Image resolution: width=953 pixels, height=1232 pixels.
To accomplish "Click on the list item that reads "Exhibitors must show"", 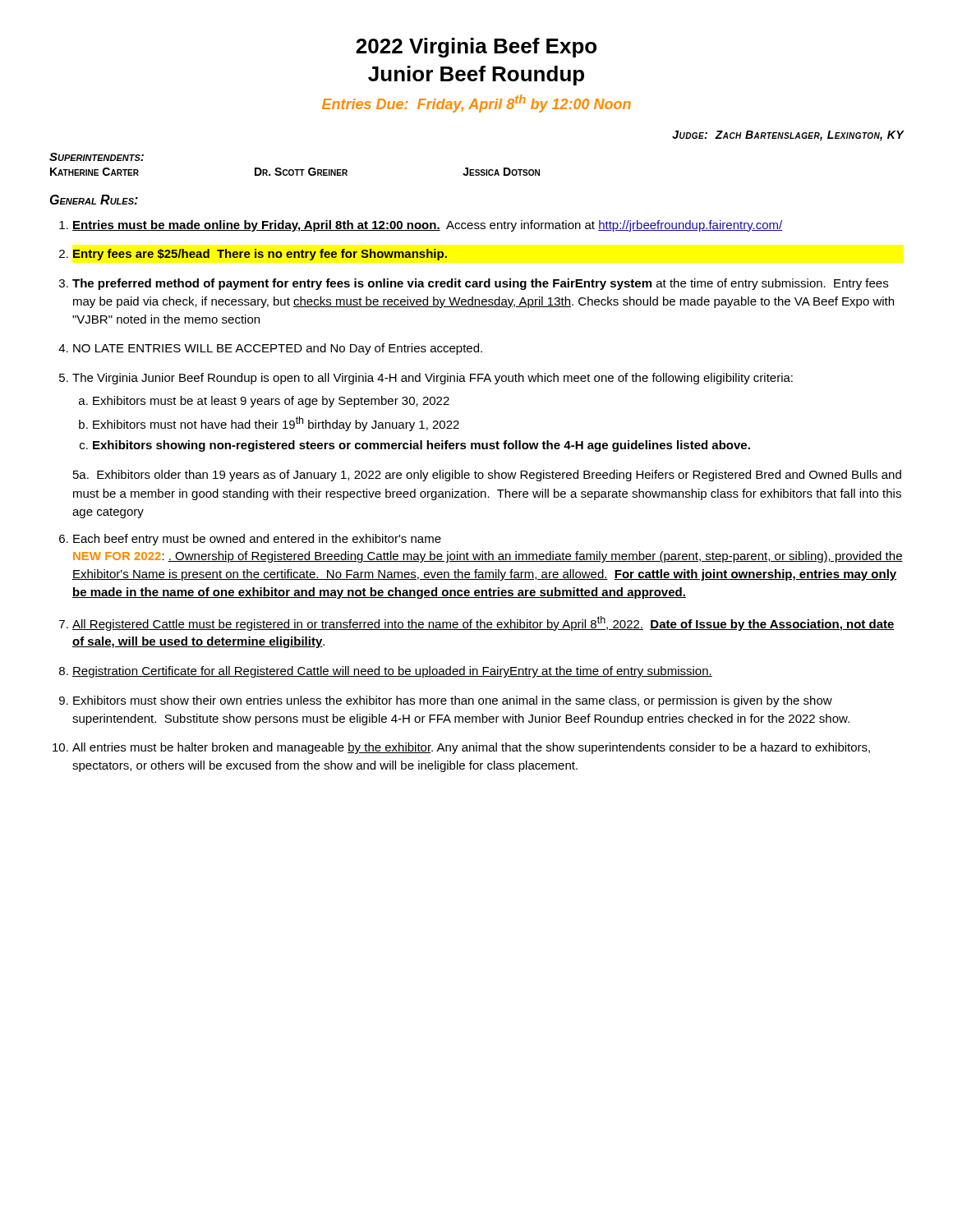I will 461,709.
